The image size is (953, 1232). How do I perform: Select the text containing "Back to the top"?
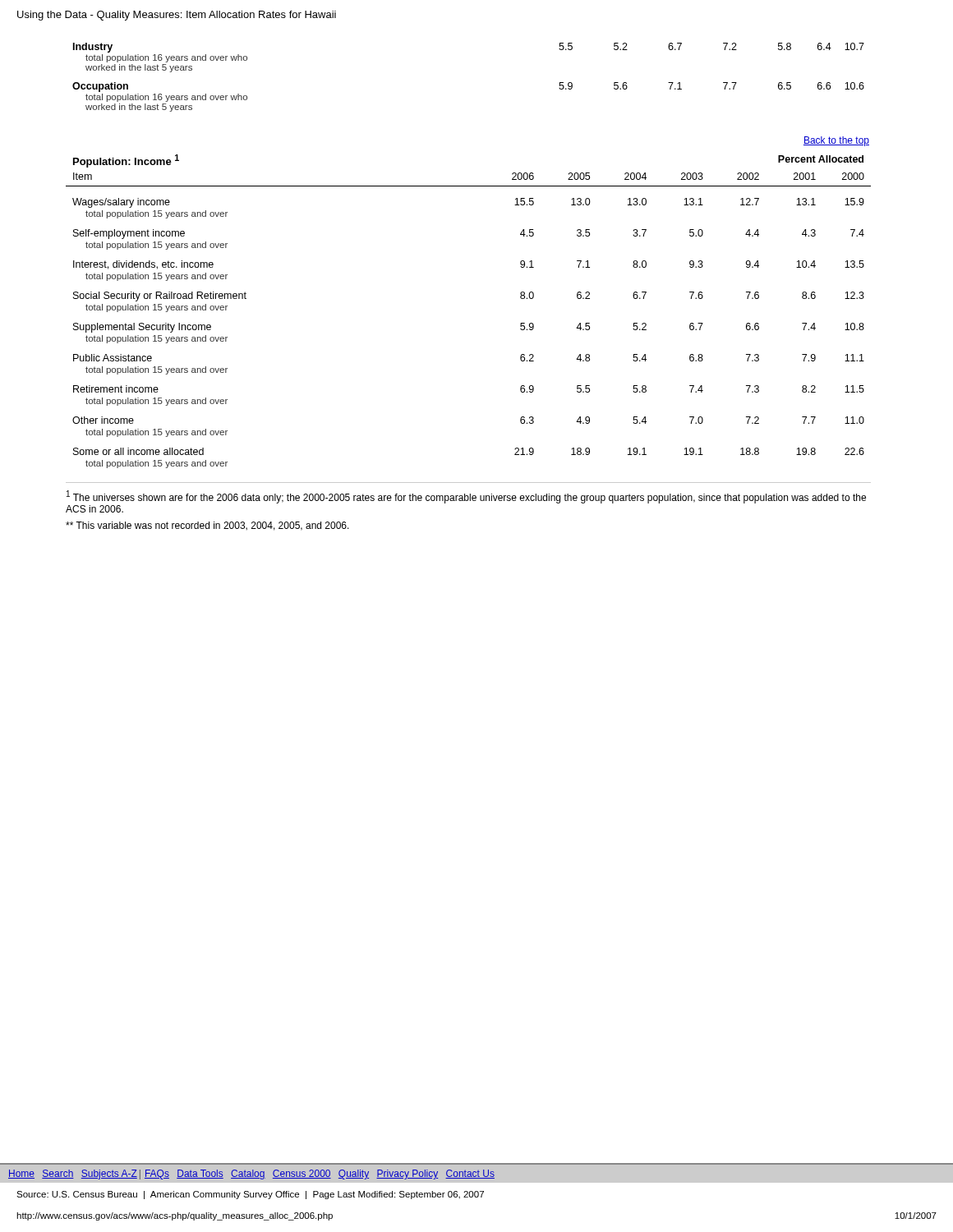coord(836,140)
